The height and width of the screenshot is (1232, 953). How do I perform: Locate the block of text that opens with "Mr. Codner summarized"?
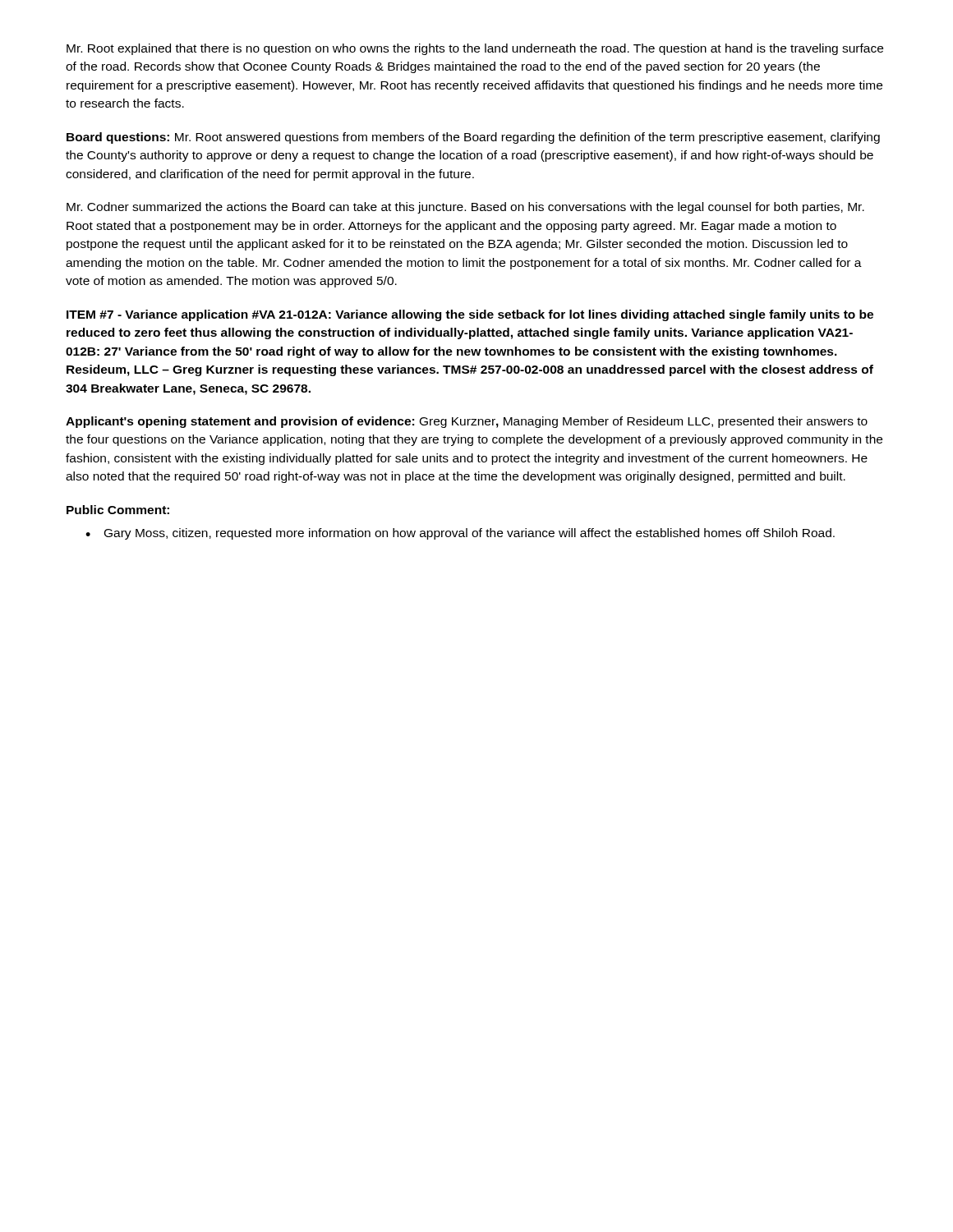[x=465, y=244]
